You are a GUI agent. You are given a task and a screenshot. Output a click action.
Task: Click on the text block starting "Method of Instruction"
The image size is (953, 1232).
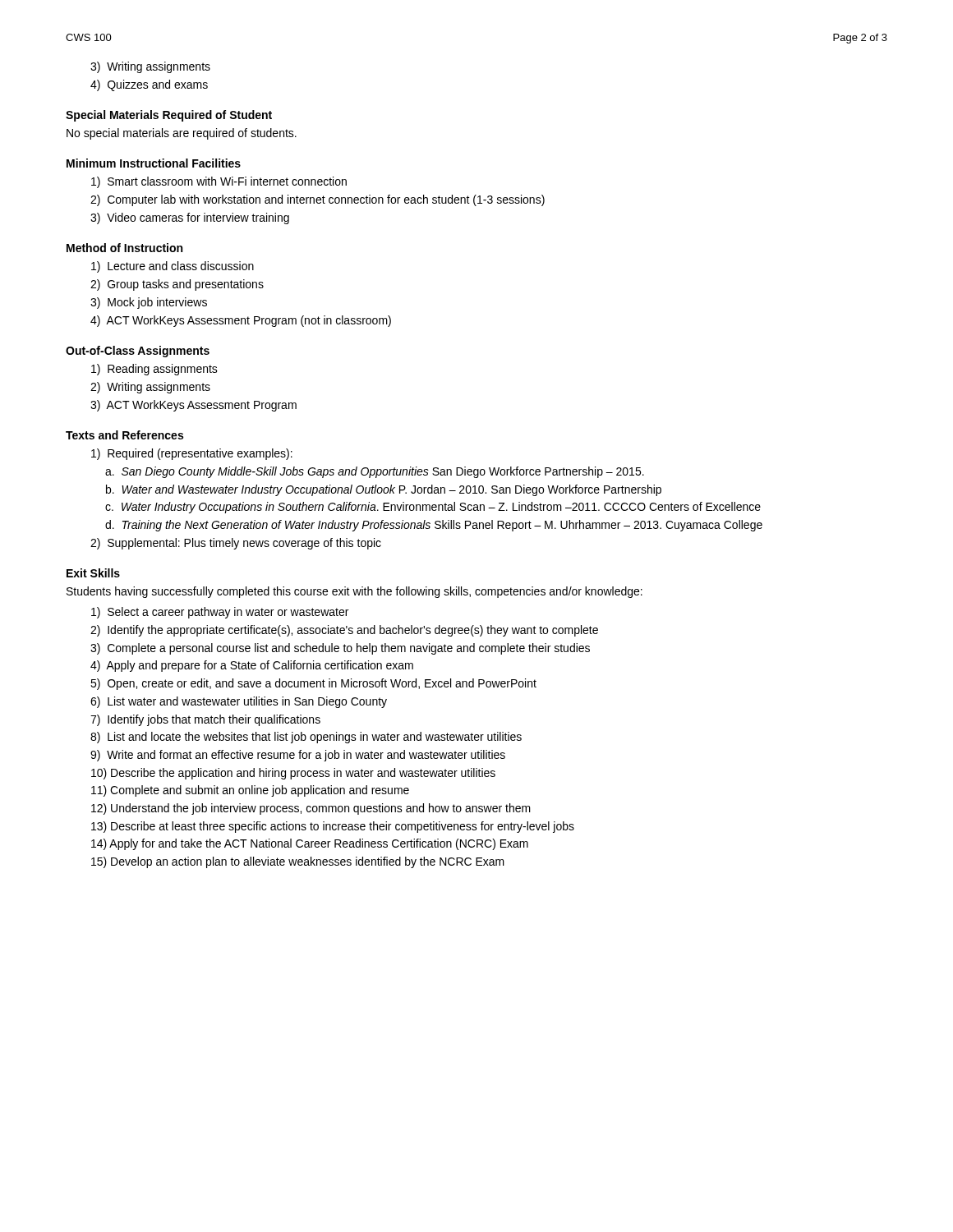(x=125, y=248)
